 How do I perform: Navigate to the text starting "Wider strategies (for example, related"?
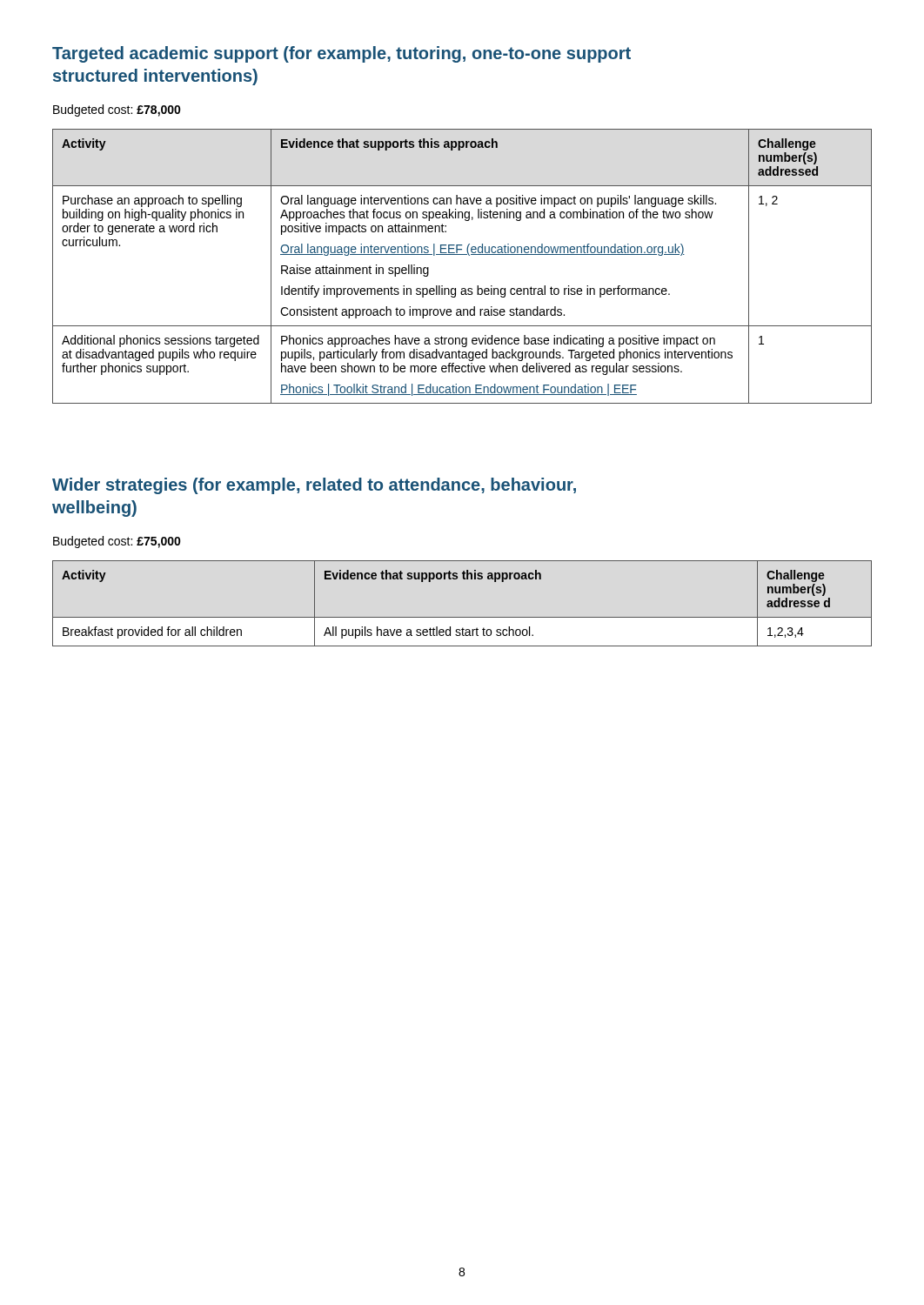(315, 496)
